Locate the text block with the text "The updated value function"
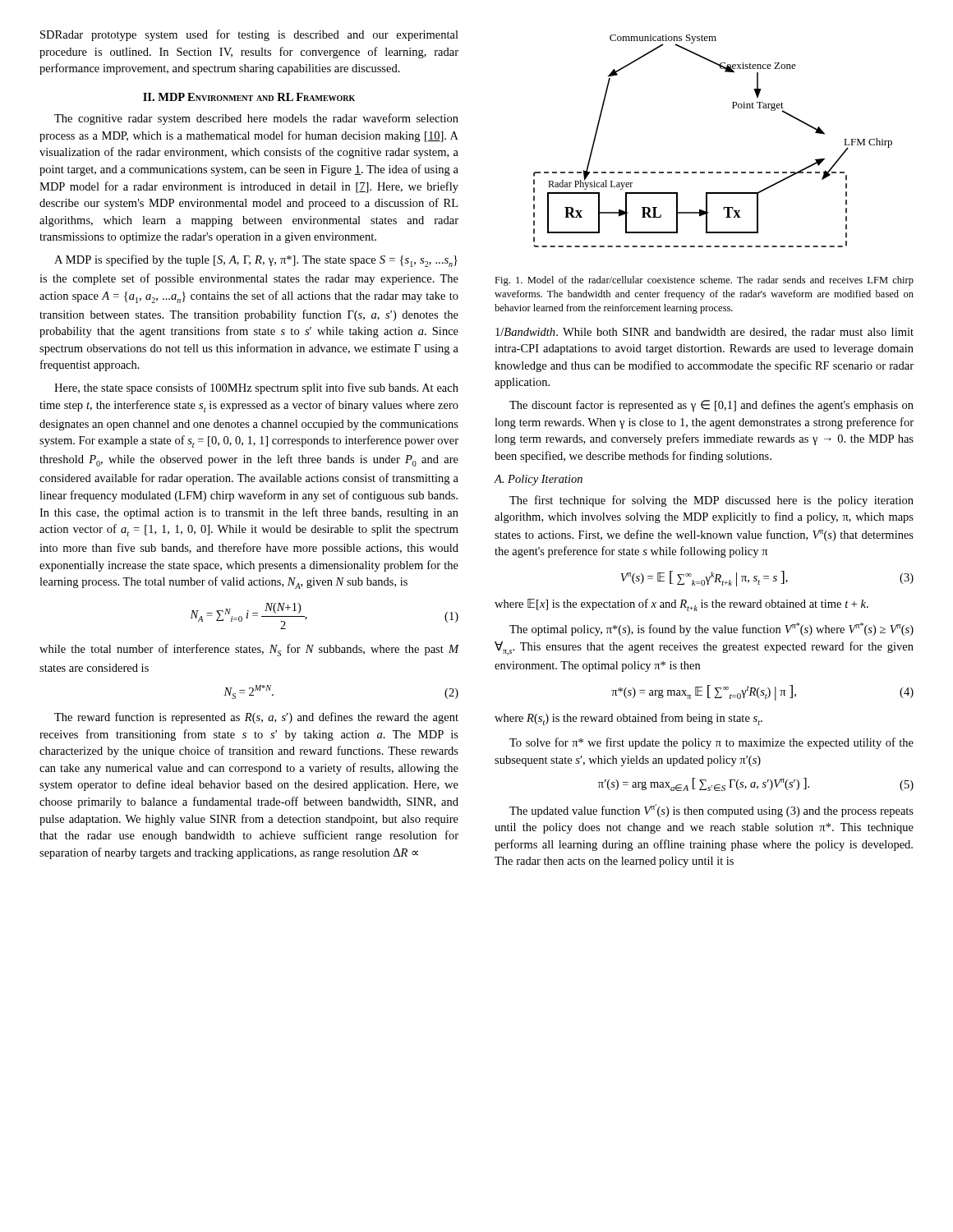This screenshot has width=953, height=1232. [x=704, y=836]
